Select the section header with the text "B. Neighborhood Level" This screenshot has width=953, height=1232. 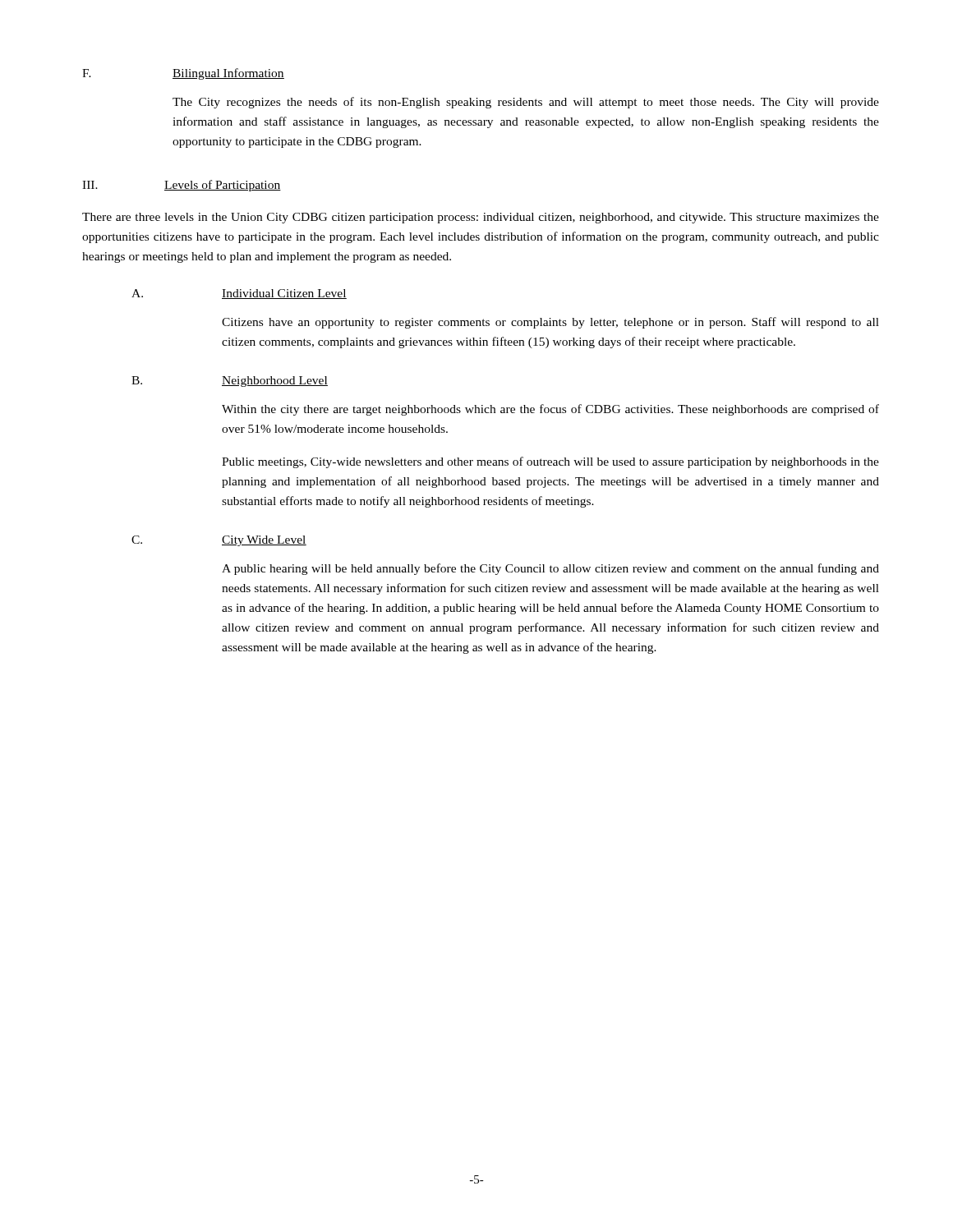click(x=230, y=382)
